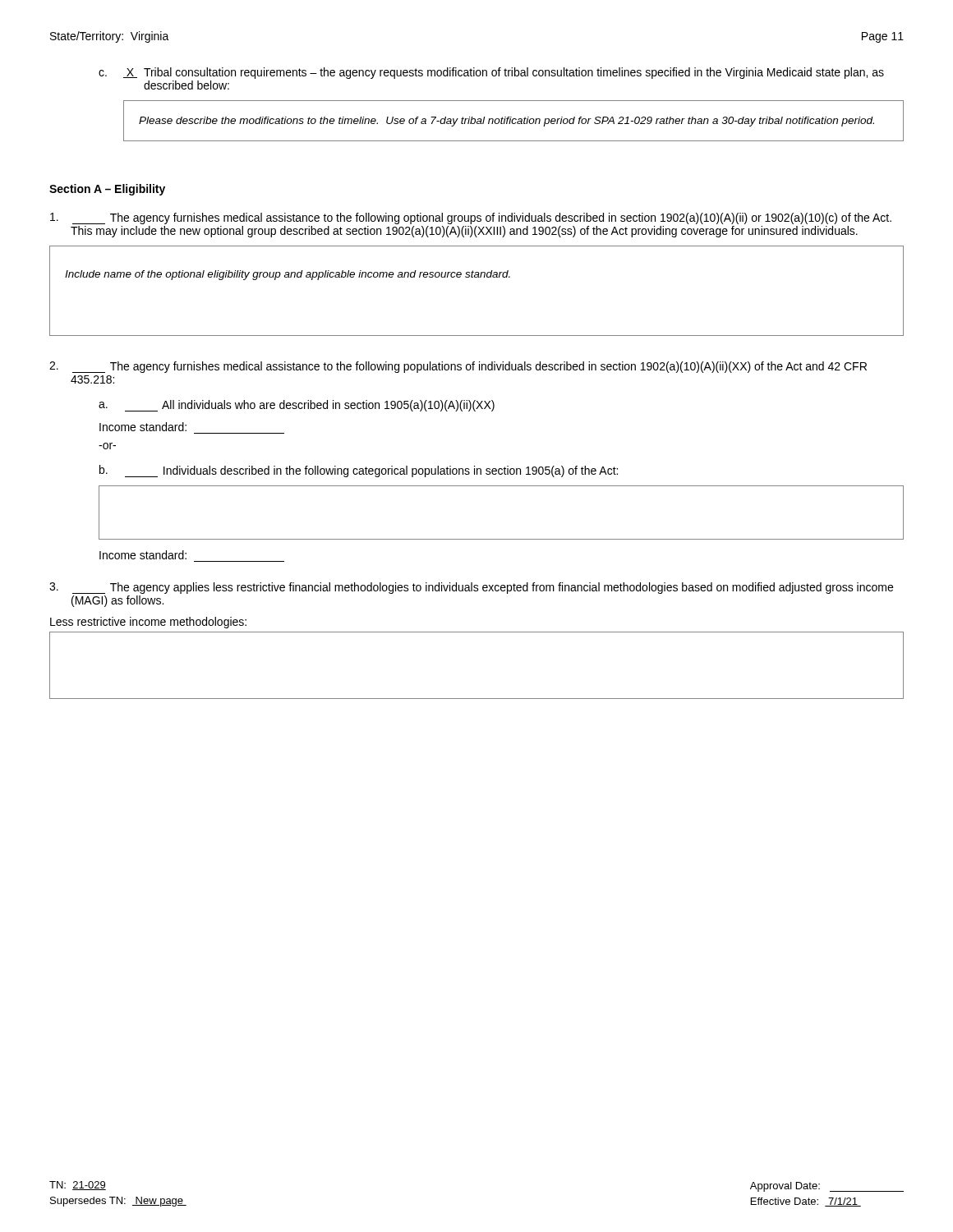Select the element starting "a. All individuals who are described"
953x1232 pixels.
(297, 405)
